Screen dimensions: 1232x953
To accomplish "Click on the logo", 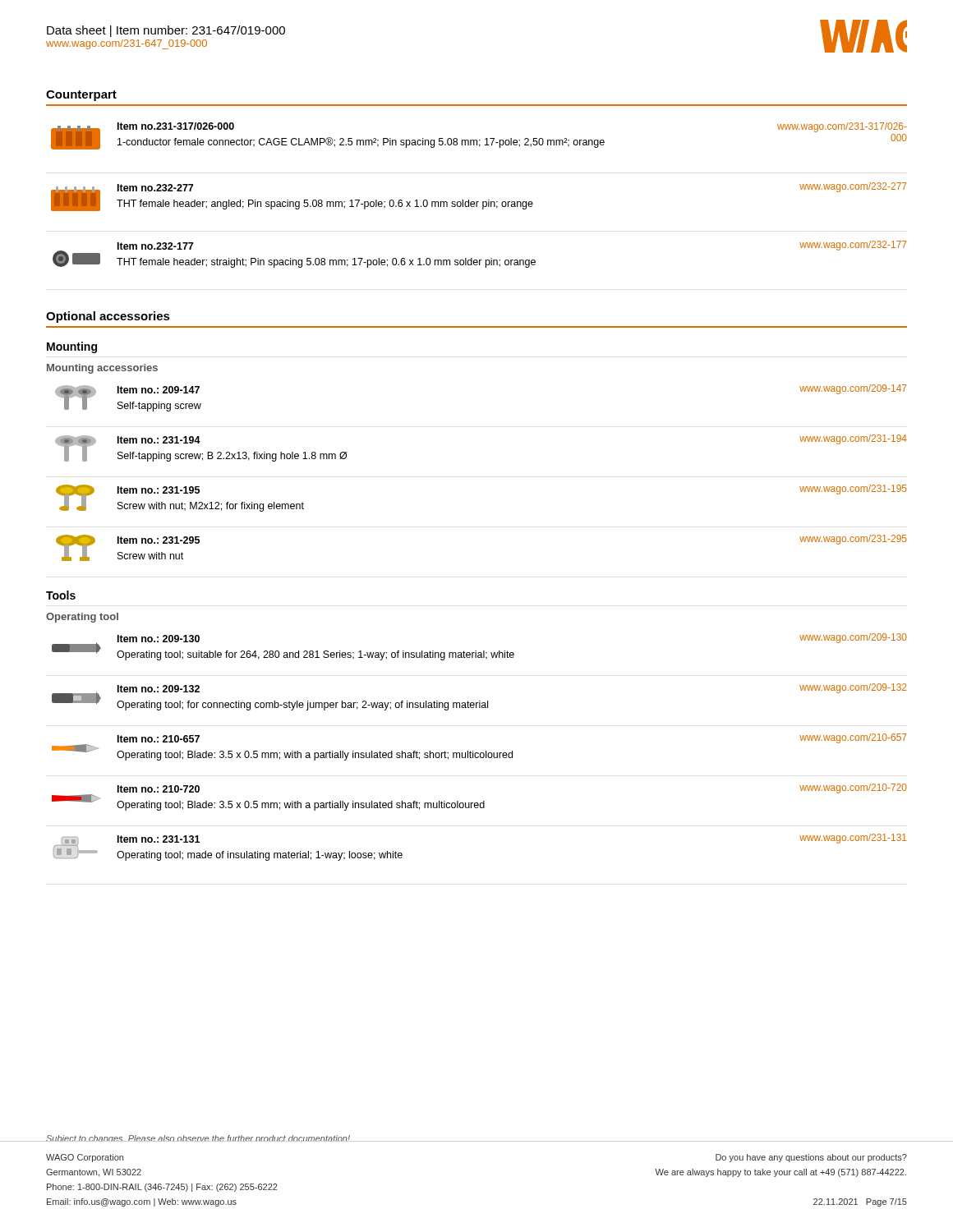I will (x=862, y=36).
